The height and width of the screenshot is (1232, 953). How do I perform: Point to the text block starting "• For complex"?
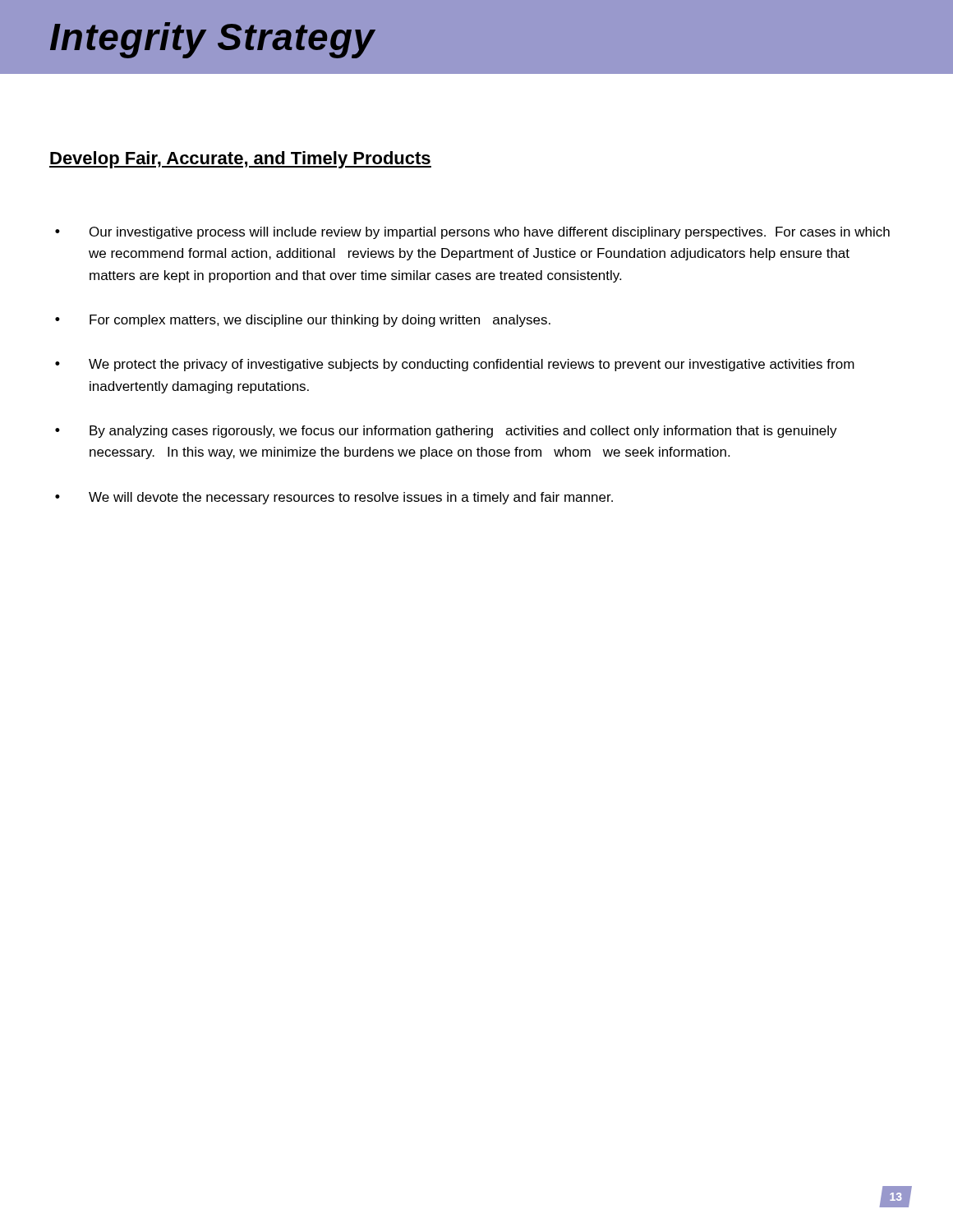click(x=300, y=321)
